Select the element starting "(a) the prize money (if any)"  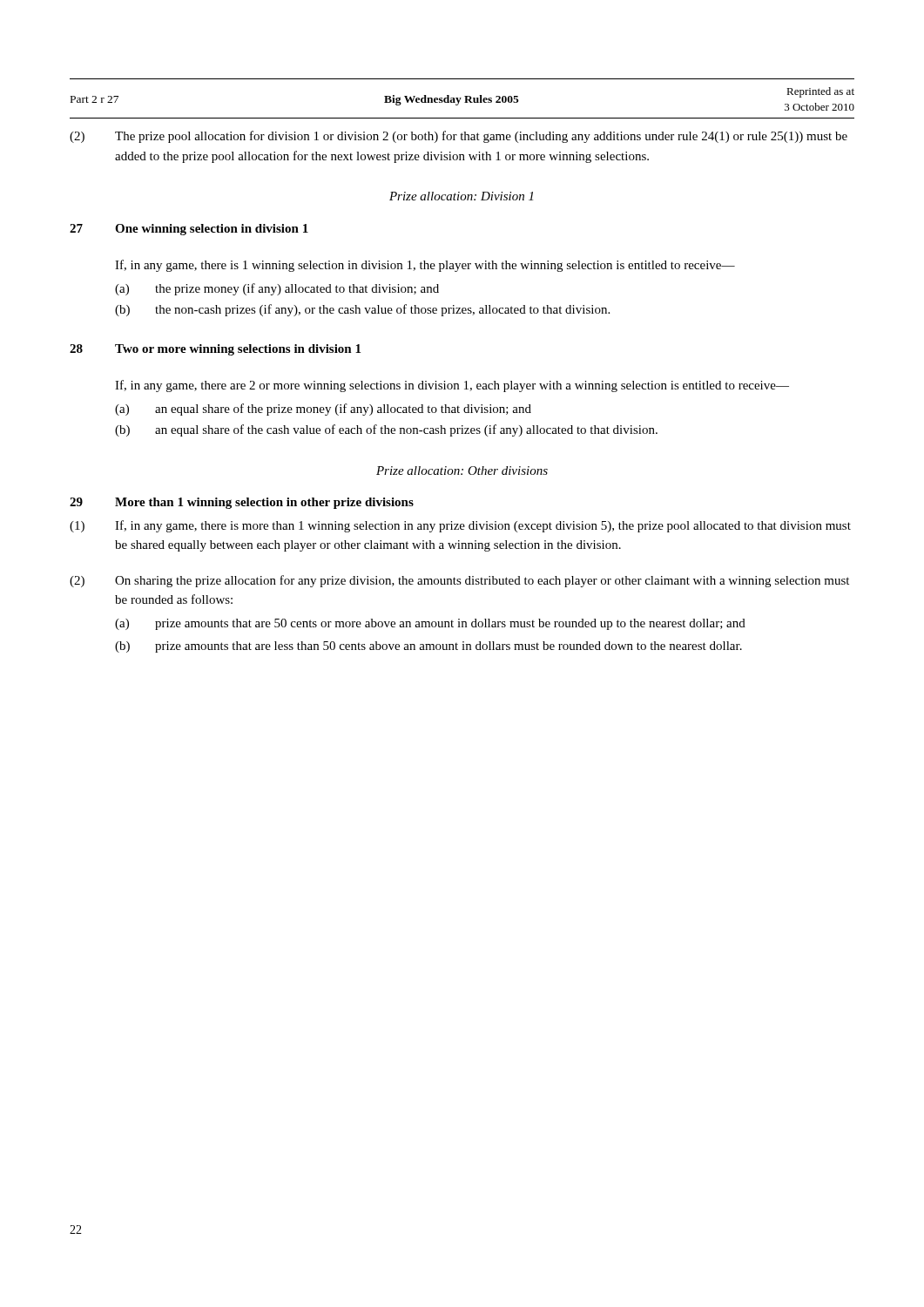(277, 289)
